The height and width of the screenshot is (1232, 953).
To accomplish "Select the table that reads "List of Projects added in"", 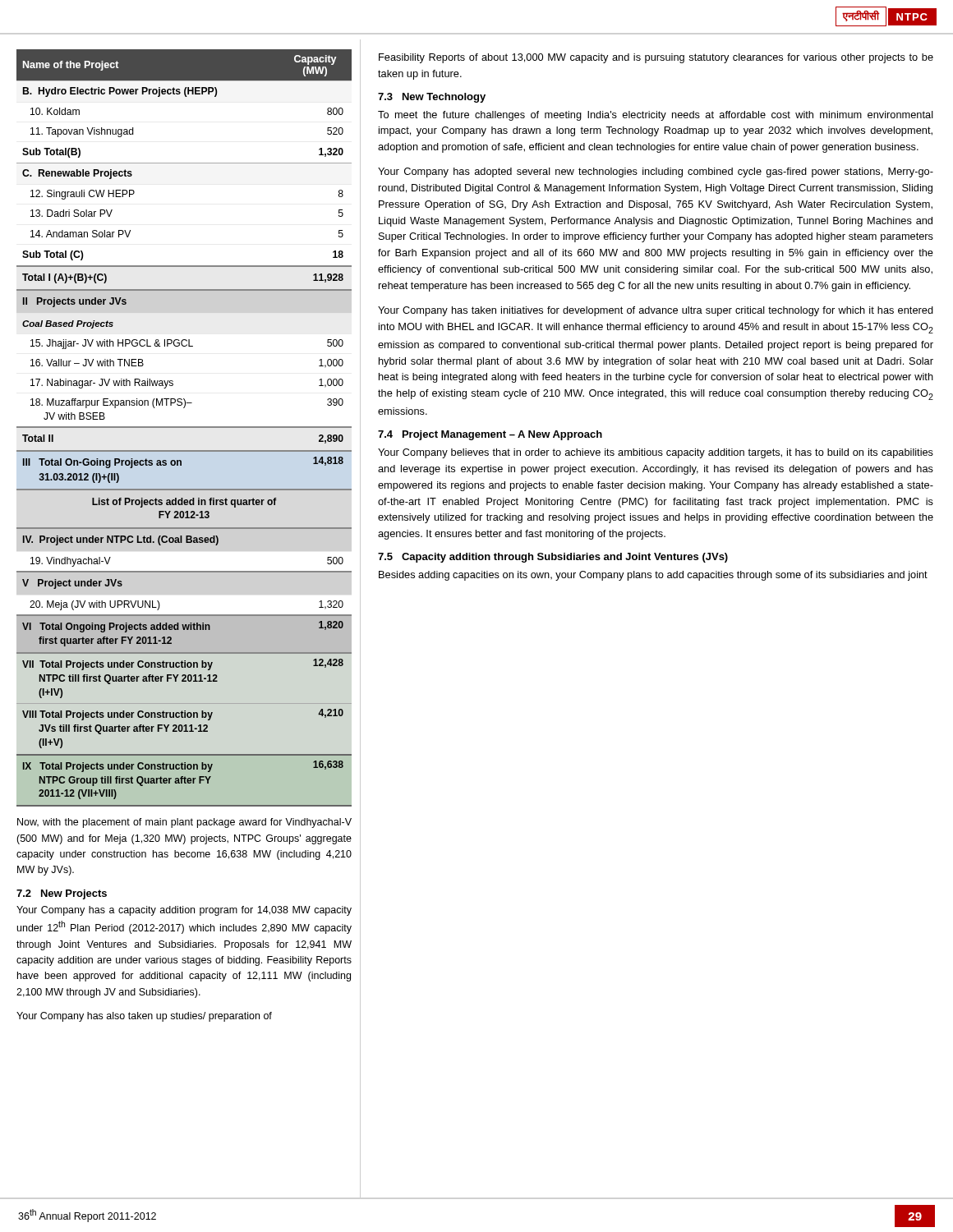I will click(184, 428).
